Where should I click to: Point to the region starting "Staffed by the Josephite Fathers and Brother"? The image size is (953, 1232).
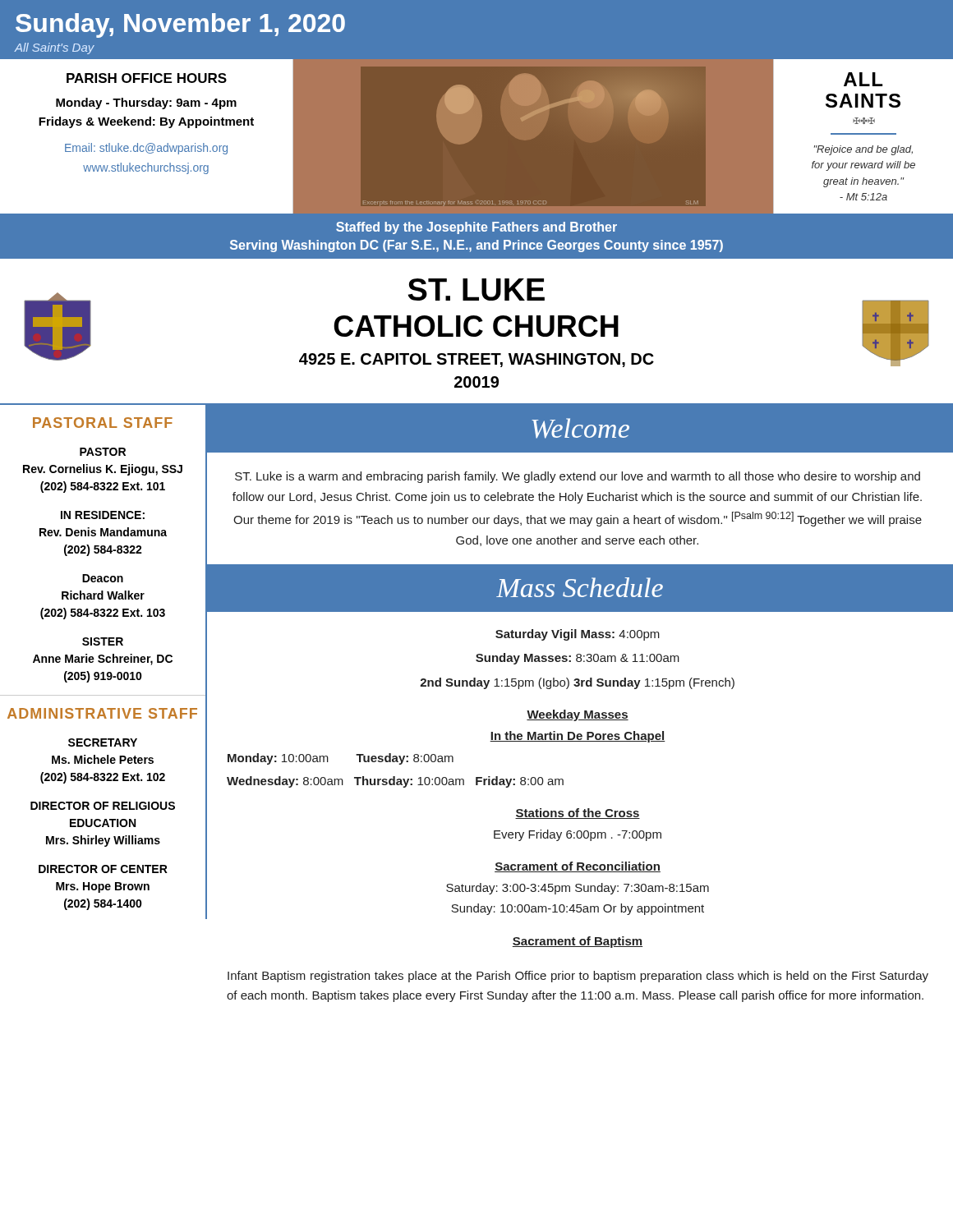(x=476, y=227)
